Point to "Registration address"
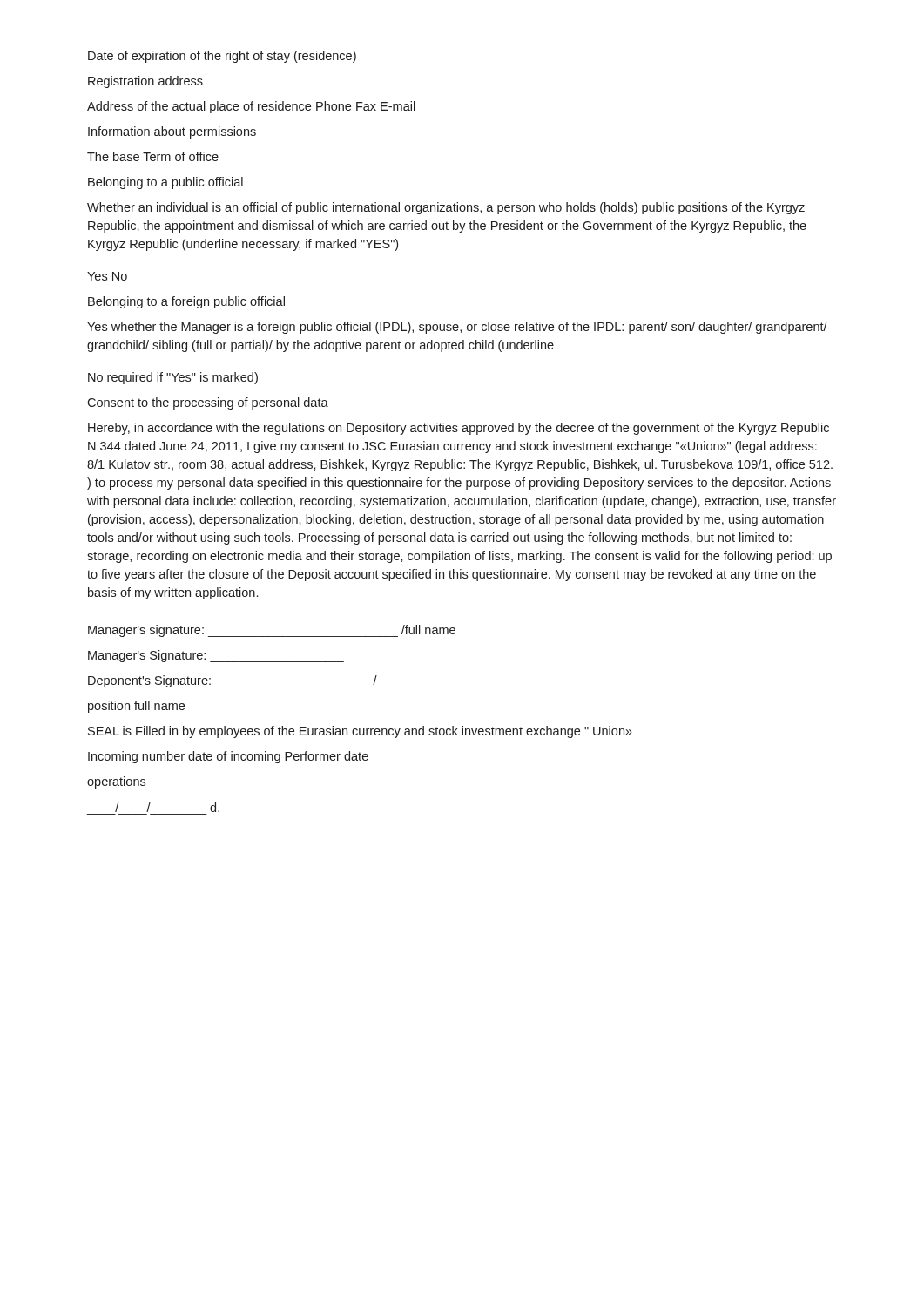 (145, 81)
